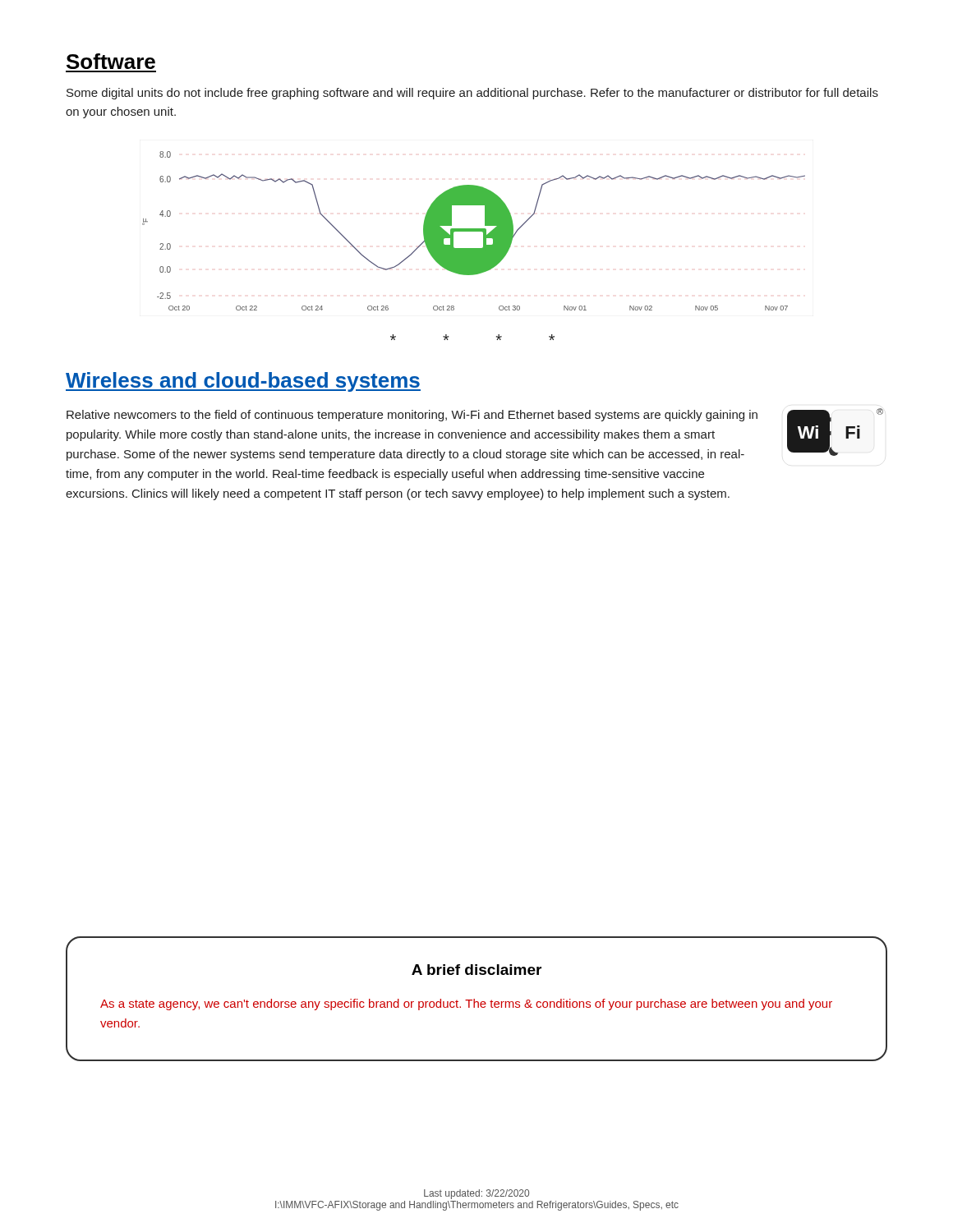Image resolution: width=953 pixels, height=1232 pixels.
Task: Click on the element starting "Some digital units"
Action: [476, 102]
